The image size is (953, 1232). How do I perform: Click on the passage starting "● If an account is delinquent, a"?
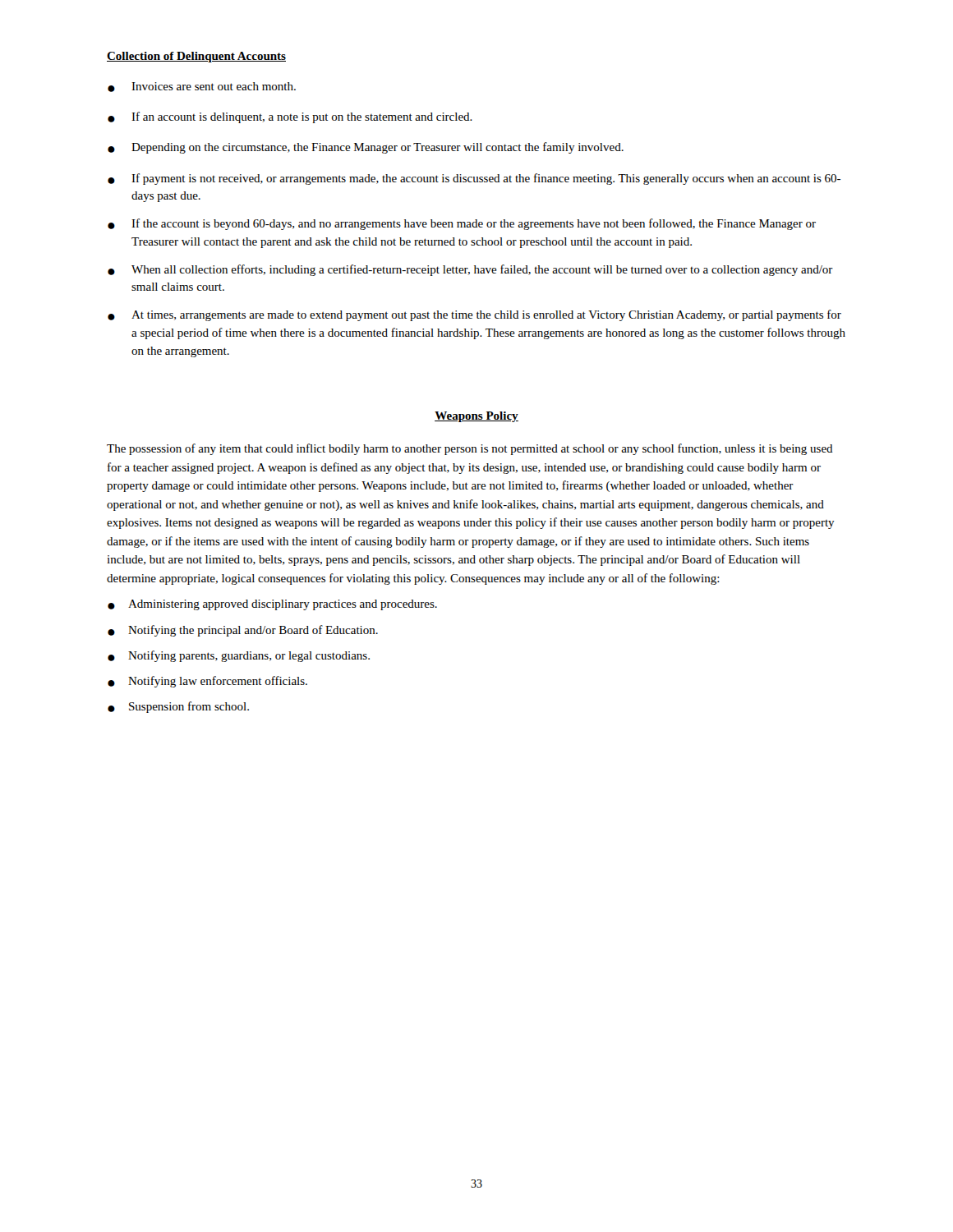476,119
